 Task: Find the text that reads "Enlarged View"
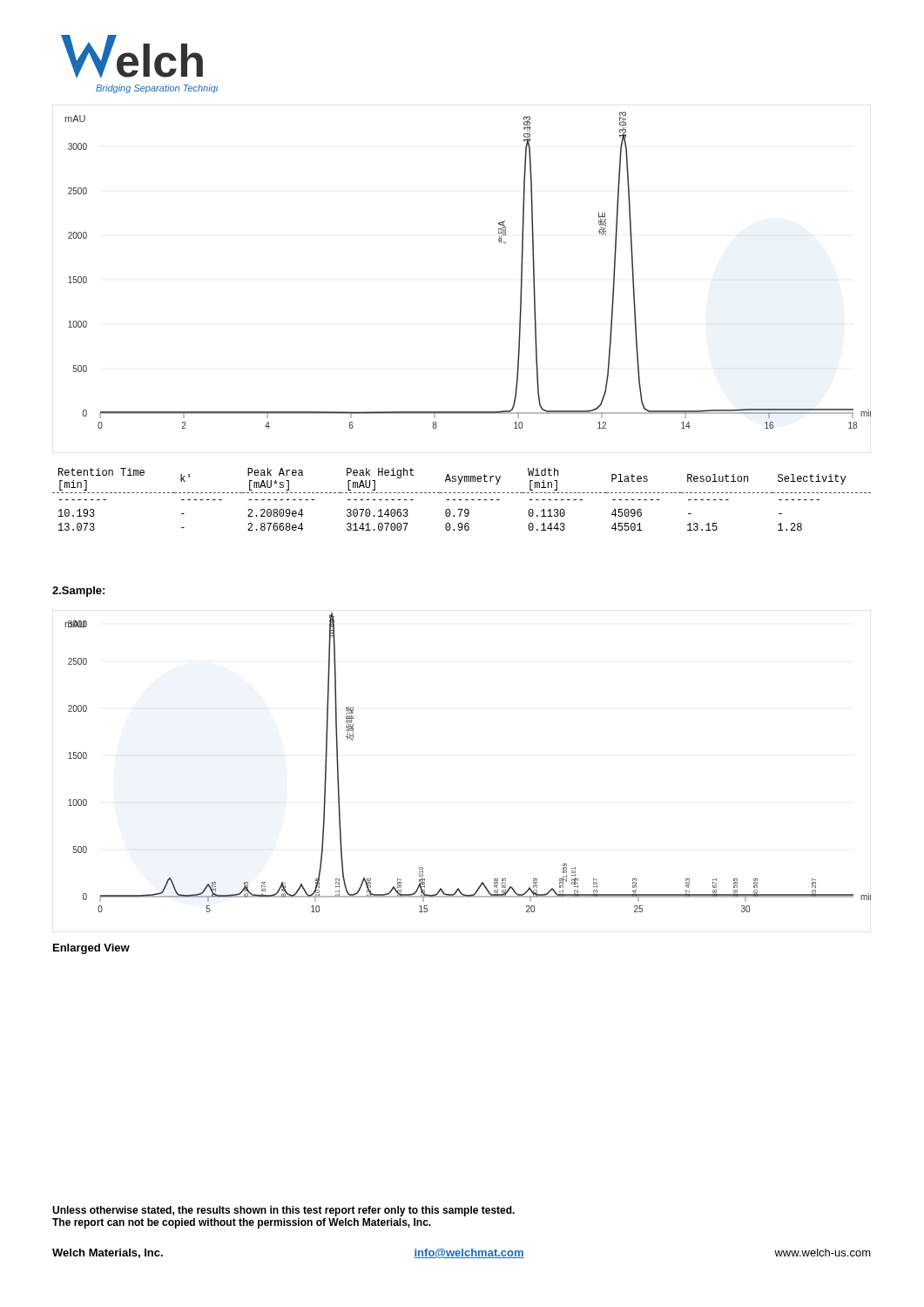(91, 948)
